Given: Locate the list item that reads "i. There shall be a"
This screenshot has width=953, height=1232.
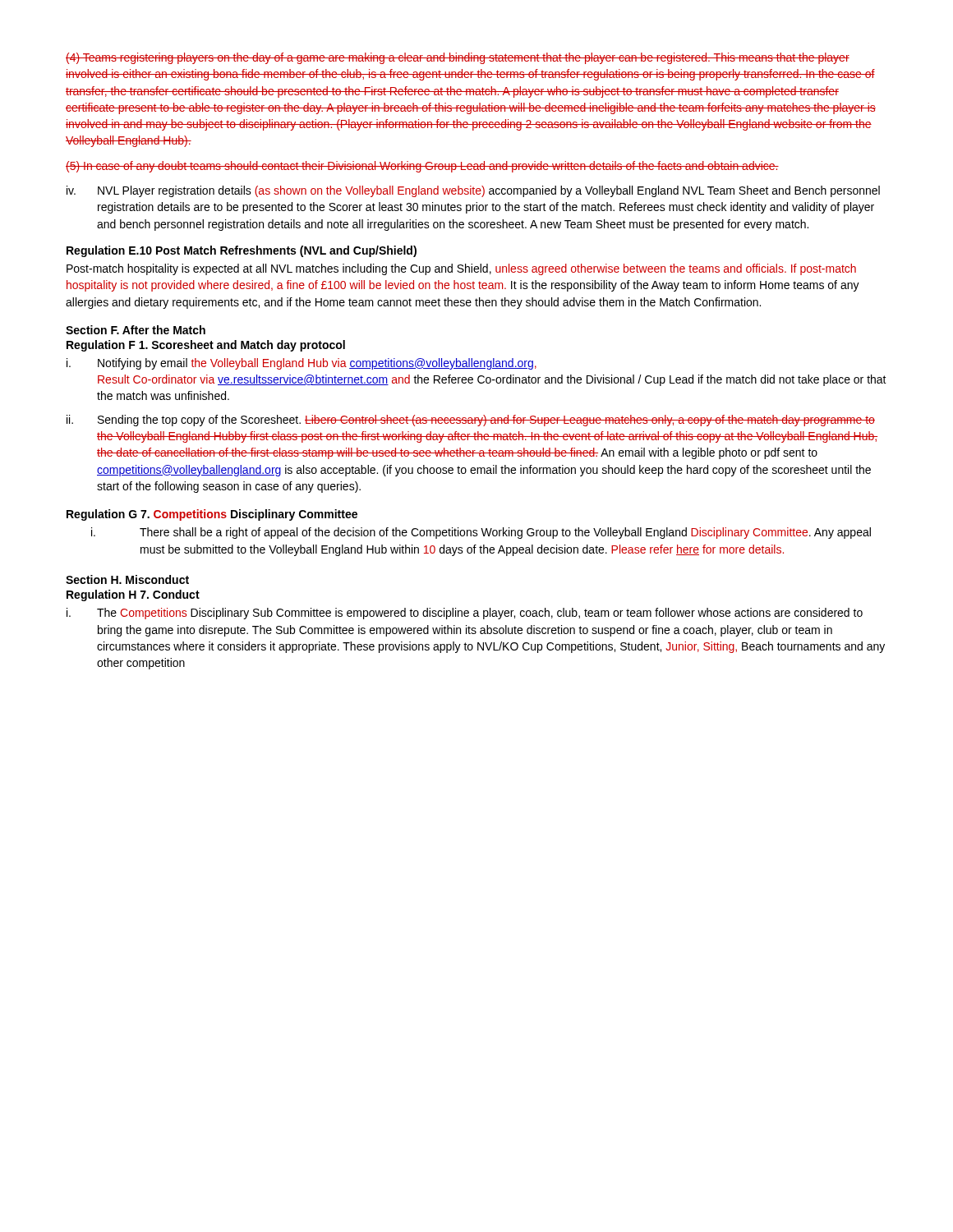Looking at the screenshot, I should tap(476, 541).
